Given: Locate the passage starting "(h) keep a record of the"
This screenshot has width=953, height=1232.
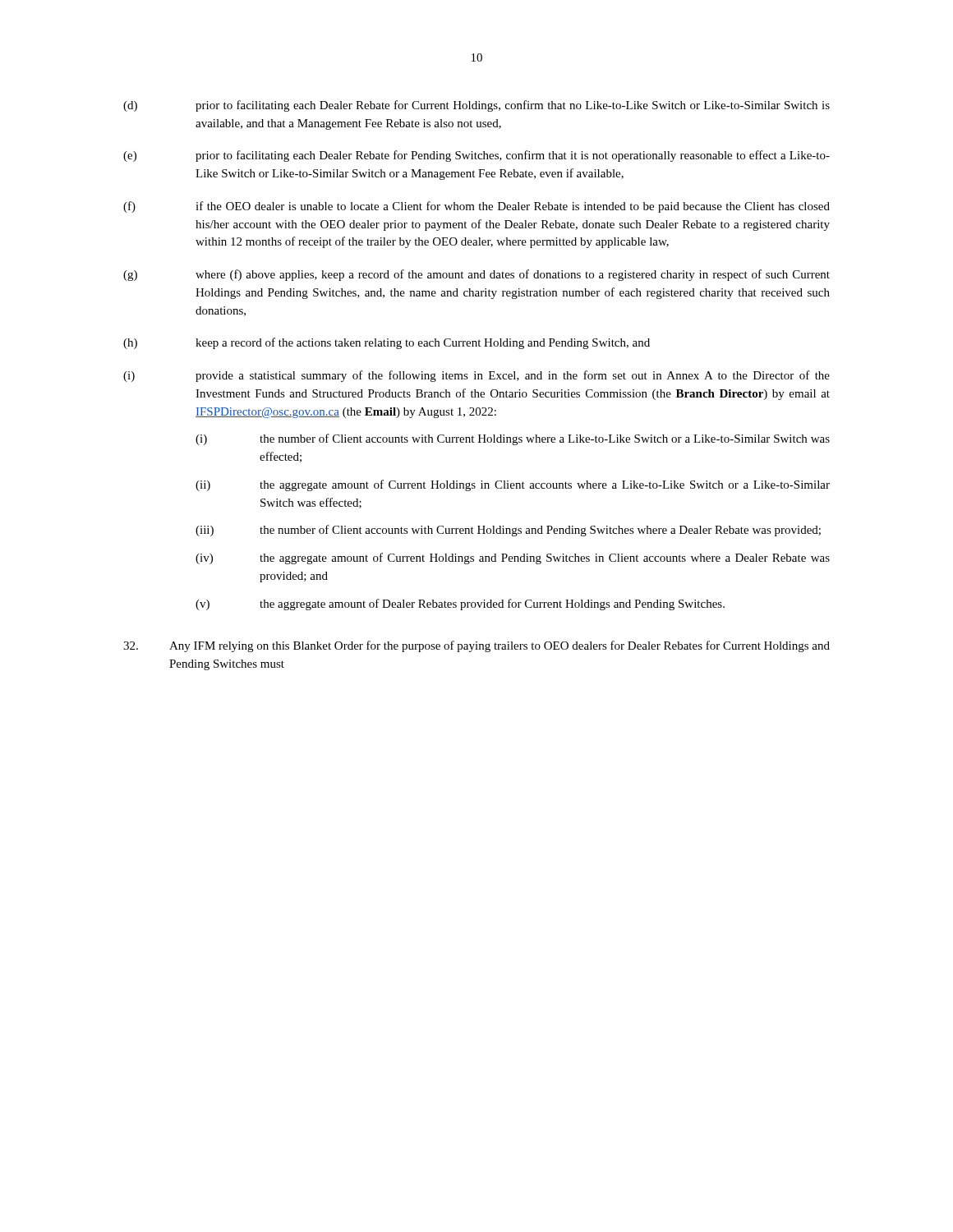Looking at the screenshot, I should click(476, 343).
